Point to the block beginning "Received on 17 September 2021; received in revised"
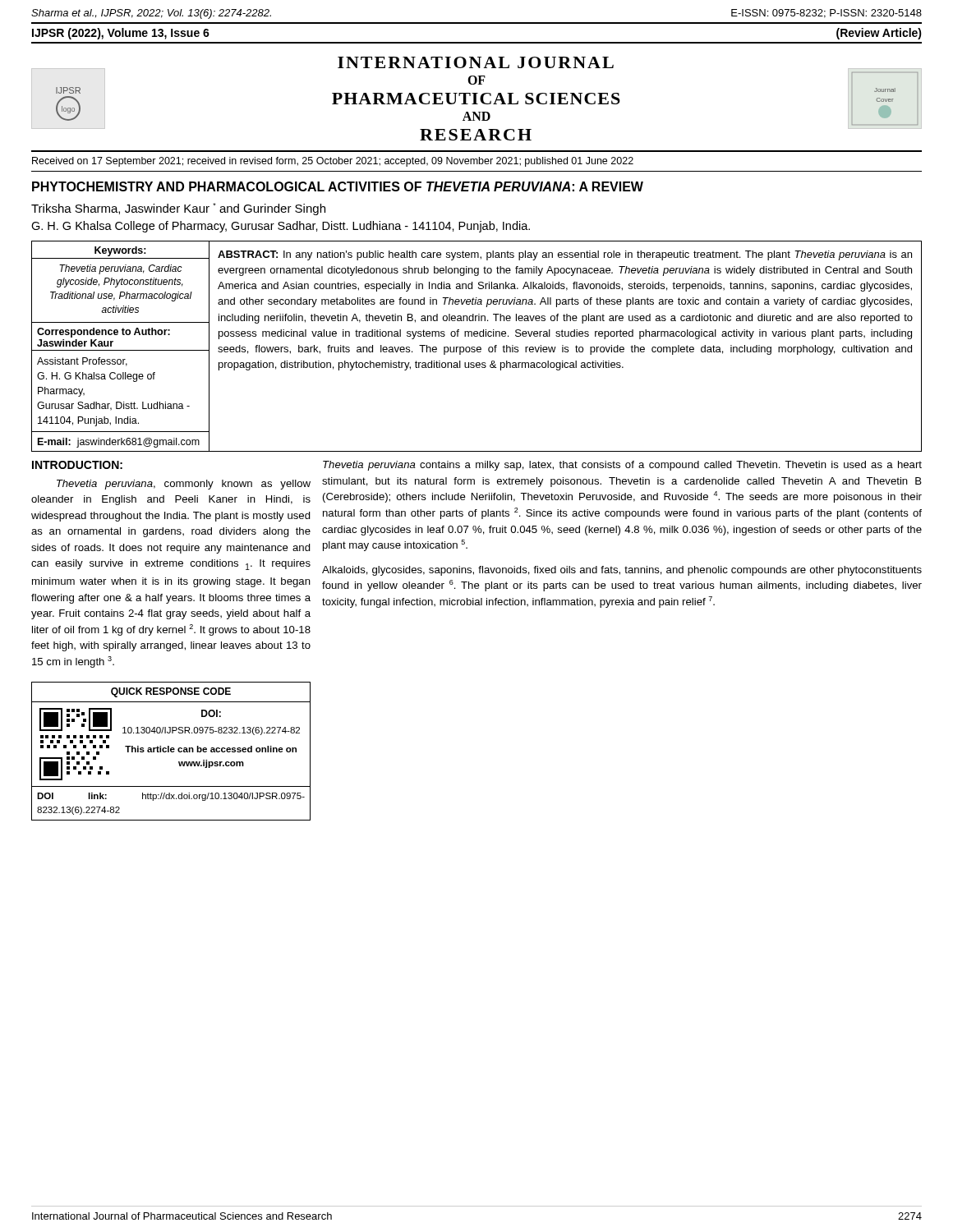Viewport: 953px width, 1232px height. [x=332, y=161]
